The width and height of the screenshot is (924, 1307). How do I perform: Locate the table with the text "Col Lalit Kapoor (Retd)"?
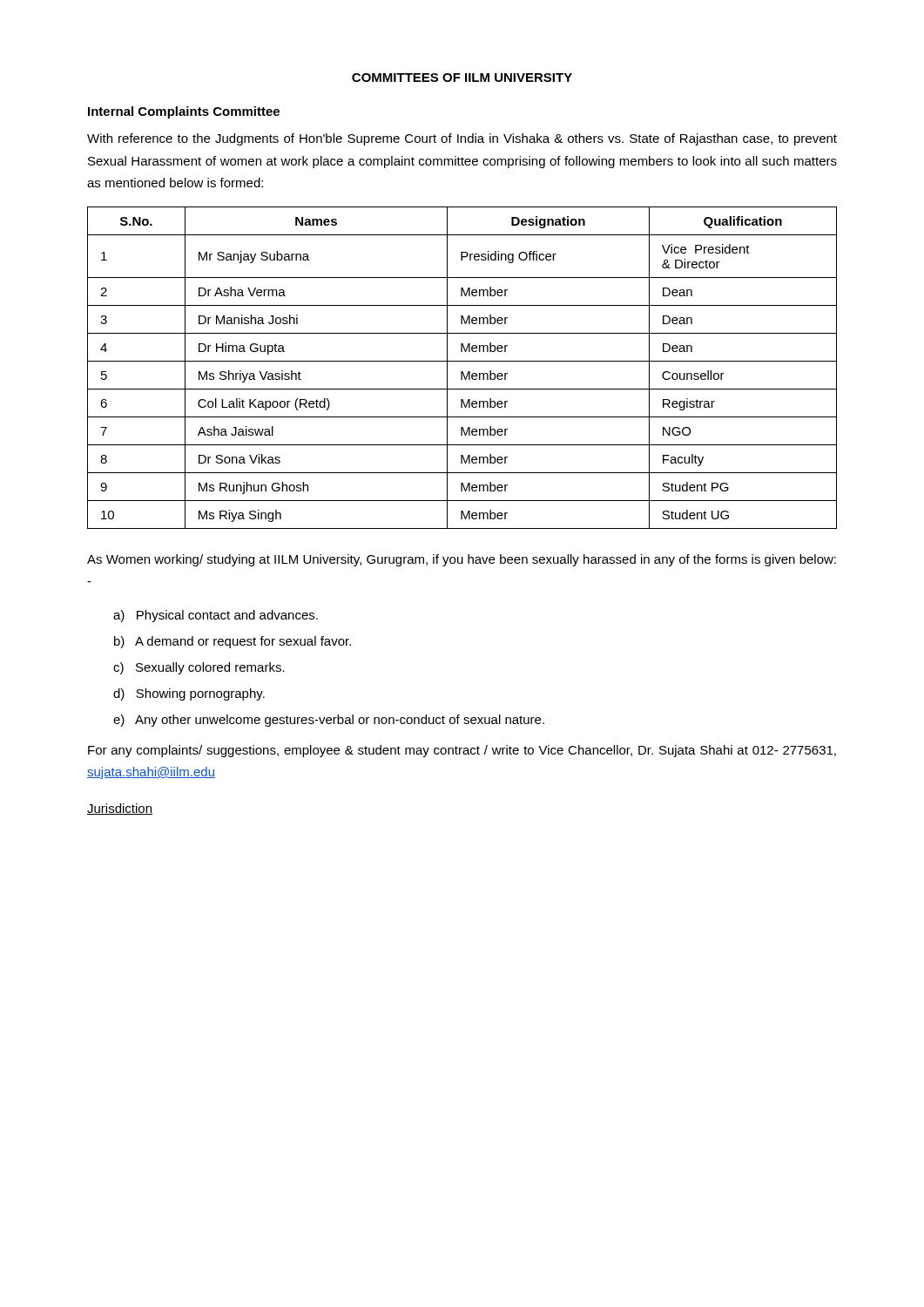[462, 367]
